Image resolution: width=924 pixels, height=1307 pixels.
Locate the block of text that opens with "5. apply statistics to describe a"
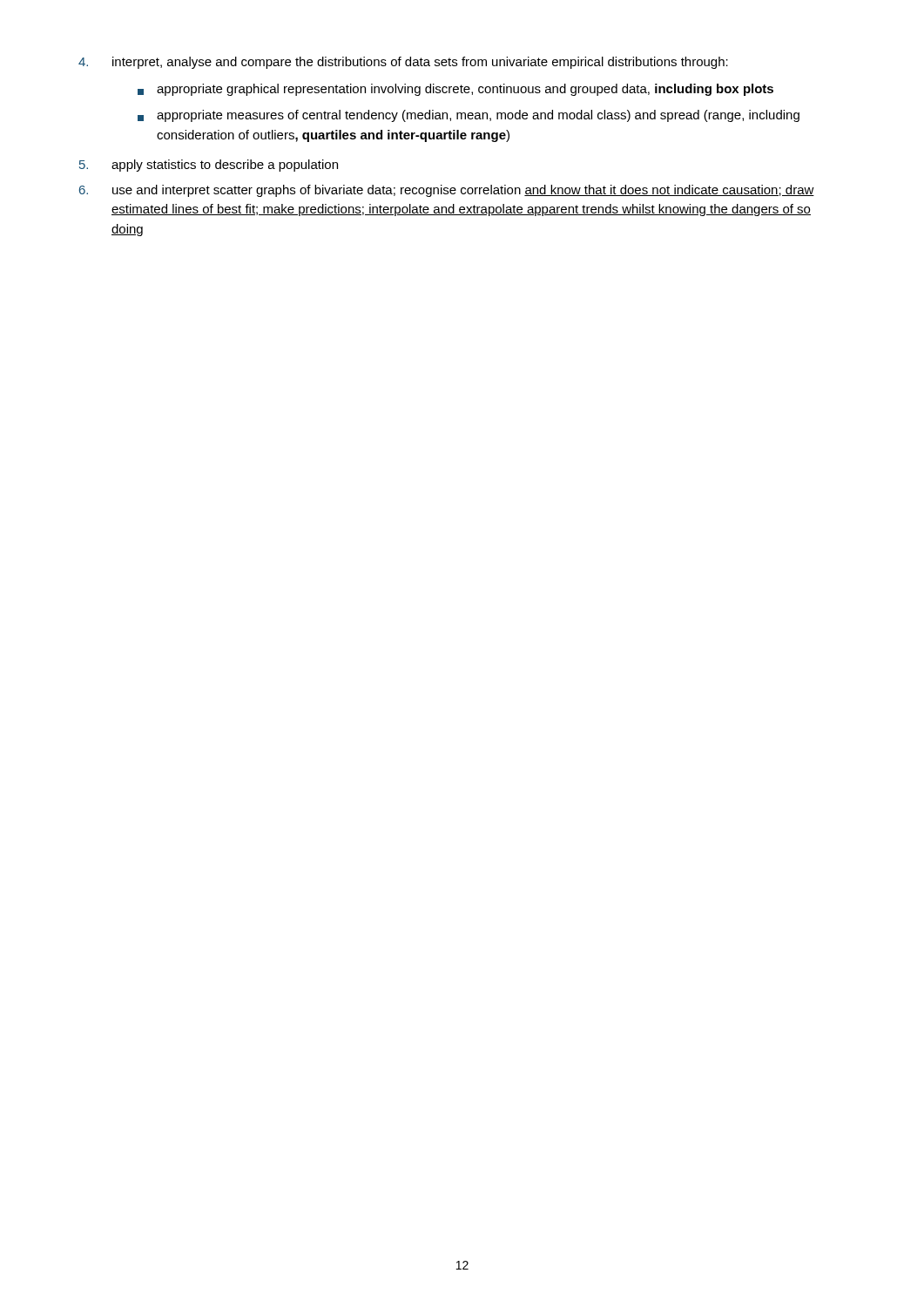pyautogui.click(x=209, y=166)
